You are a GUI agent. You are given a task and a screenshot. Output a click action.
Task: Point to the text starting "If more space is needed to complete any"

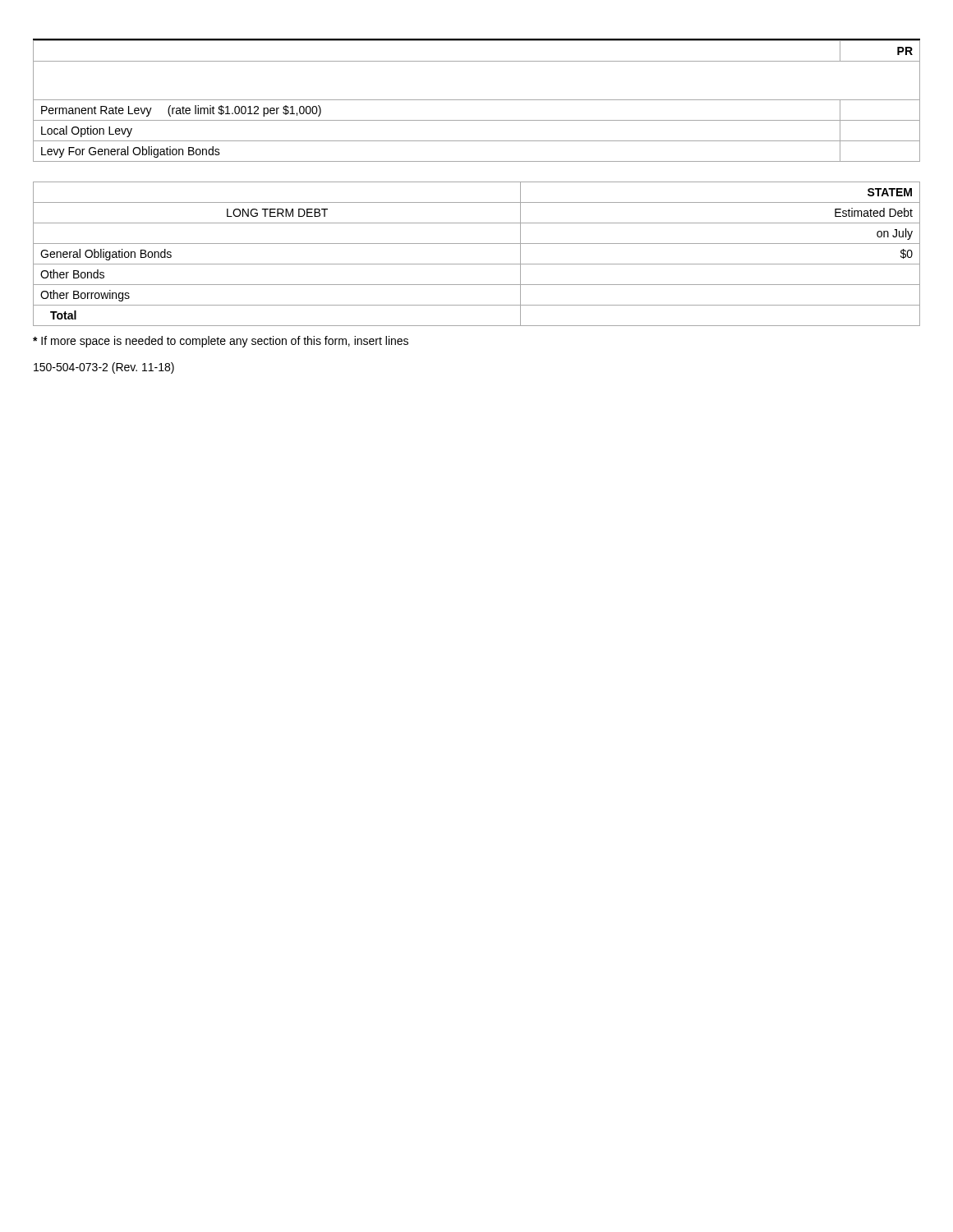click(x=221, y=341)
